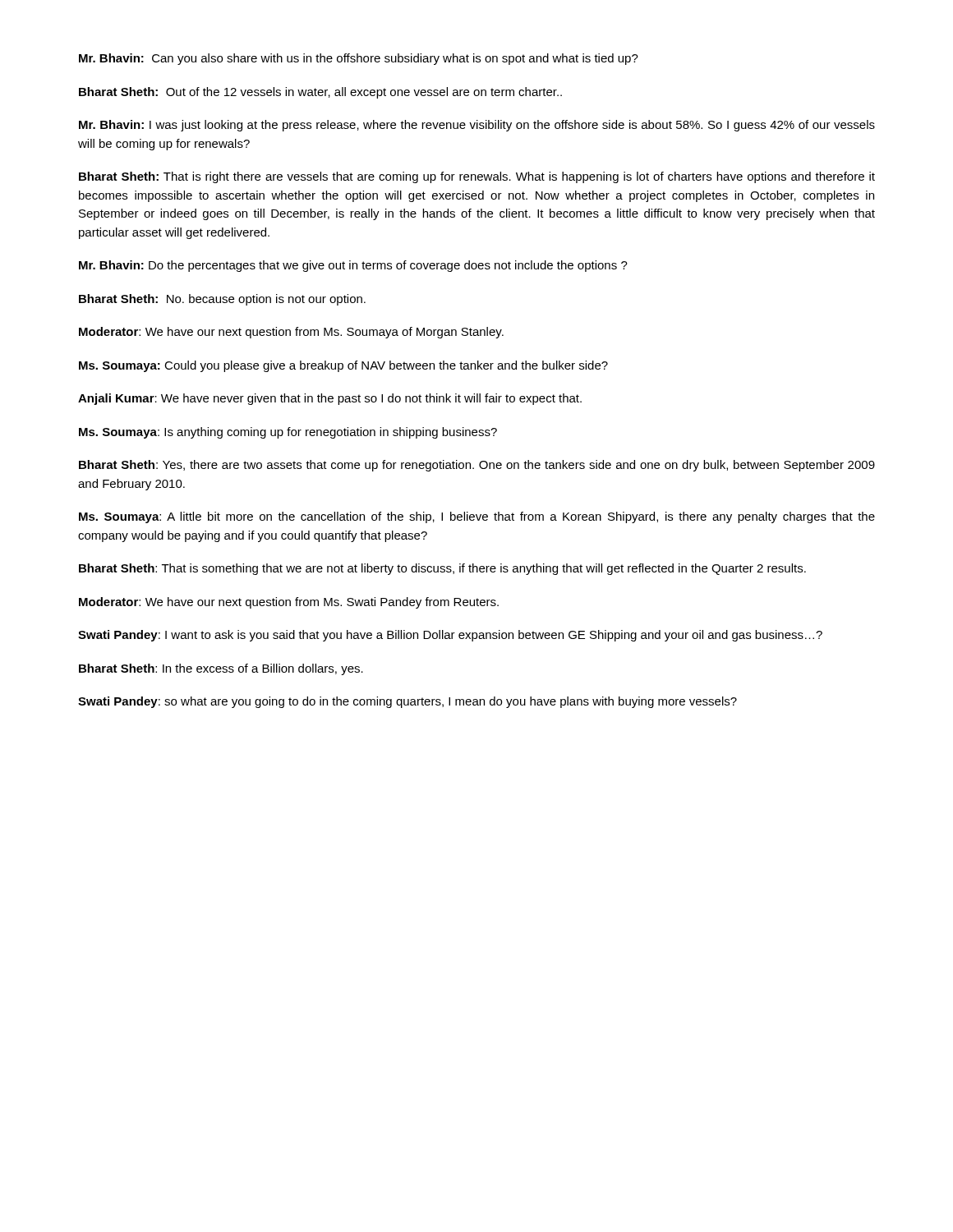Navigate to the text starting "Bharat Sheth: In the"
The width and height of the screenshot is (953, 1232).
[x=221, y=668]
